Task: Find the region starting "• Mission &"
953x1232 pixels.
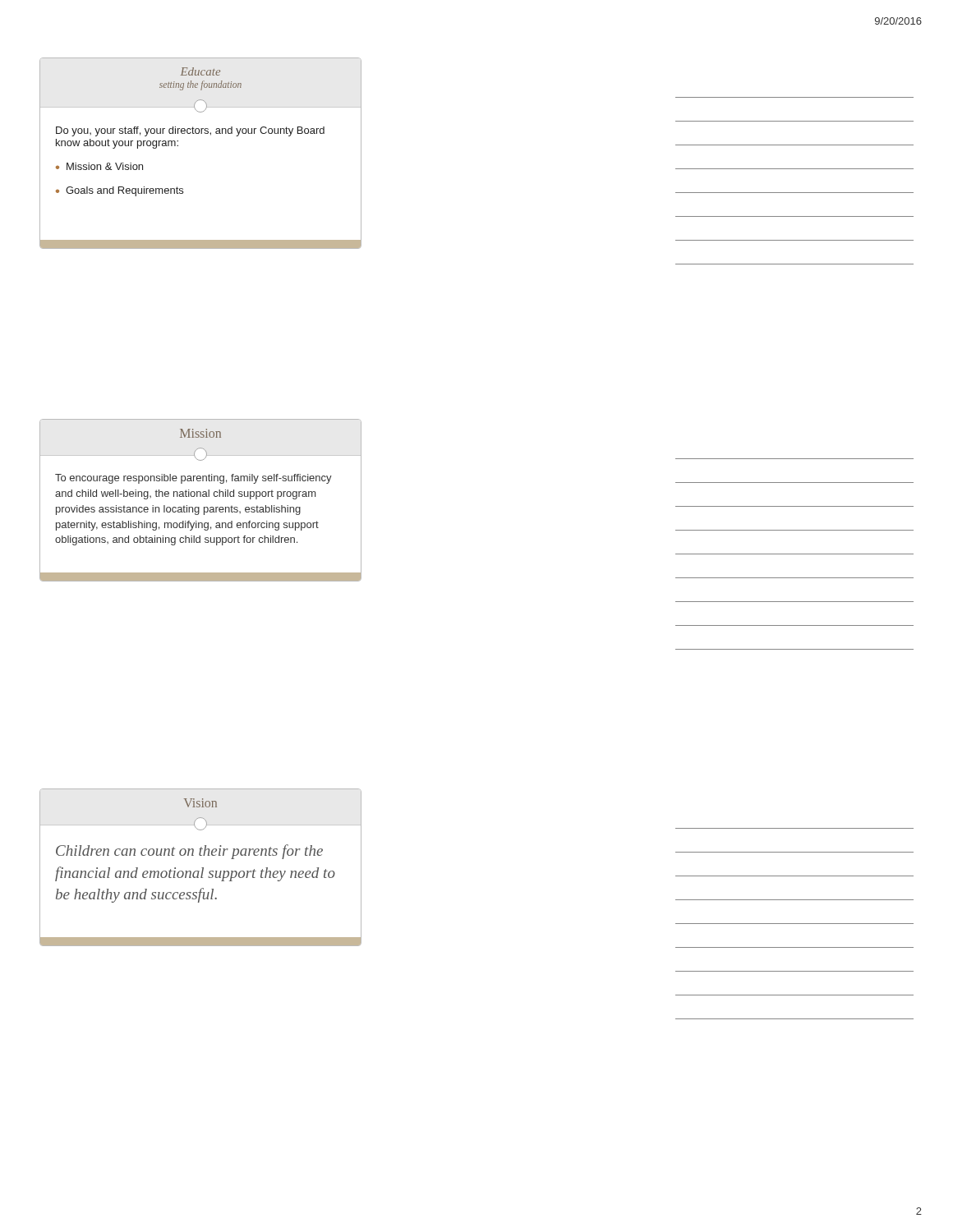Action: coord(99,168)
